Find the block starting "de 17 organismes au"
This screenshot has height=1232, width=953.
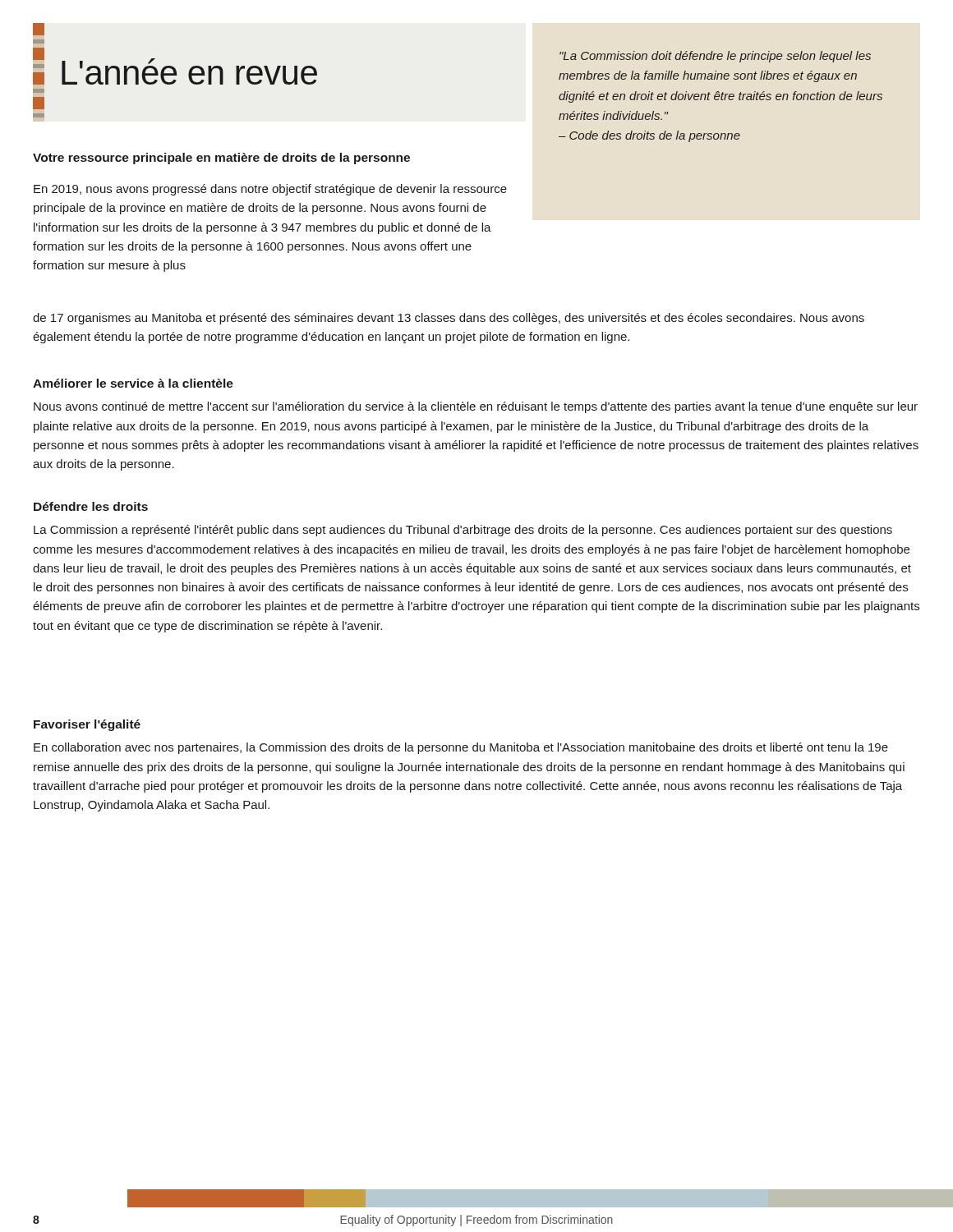click(x=476, y=327)
